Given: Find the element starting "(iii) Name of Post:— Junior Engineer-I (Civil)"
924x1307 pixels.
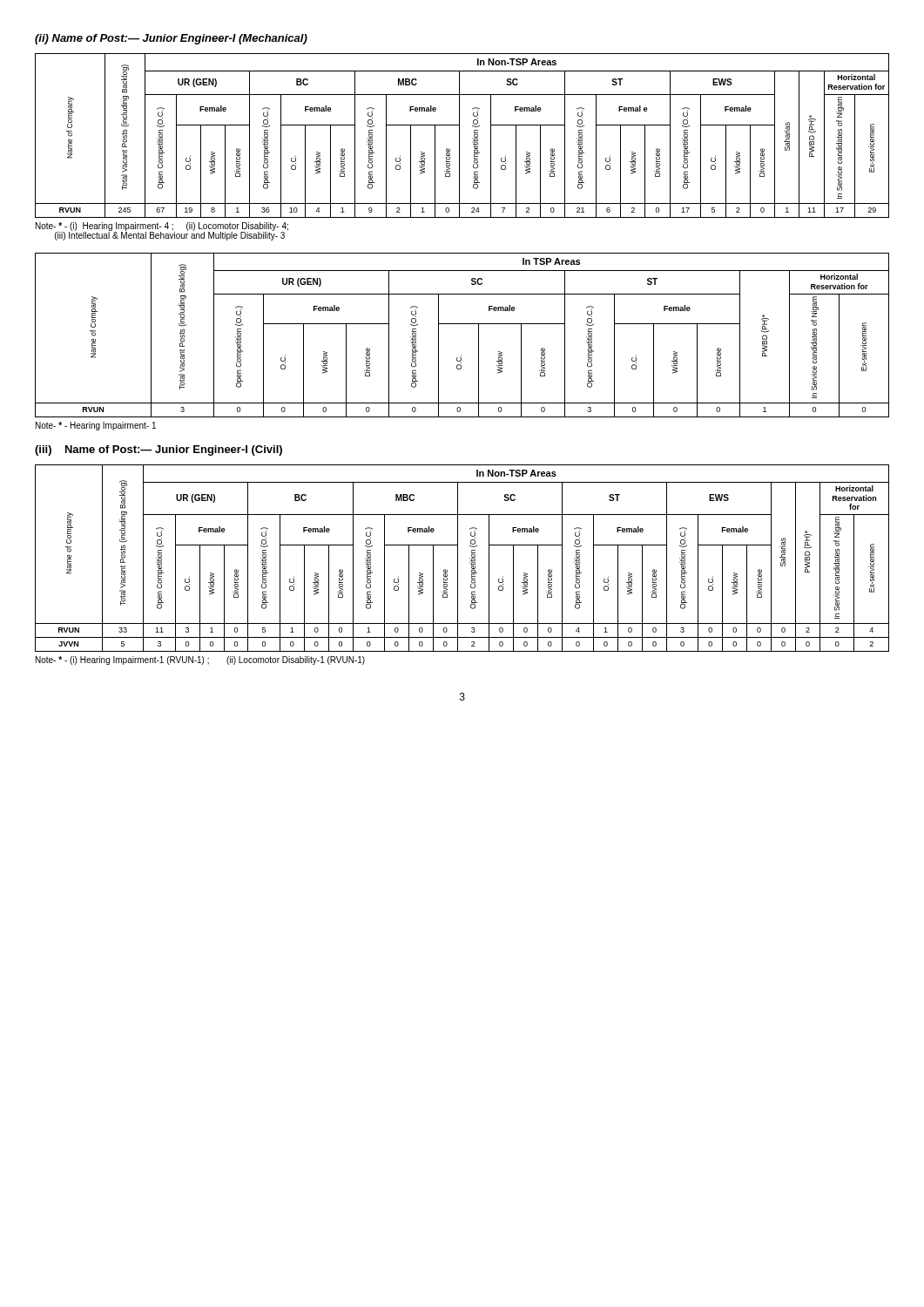Looking at the screenshot, I should click(159, 449).
